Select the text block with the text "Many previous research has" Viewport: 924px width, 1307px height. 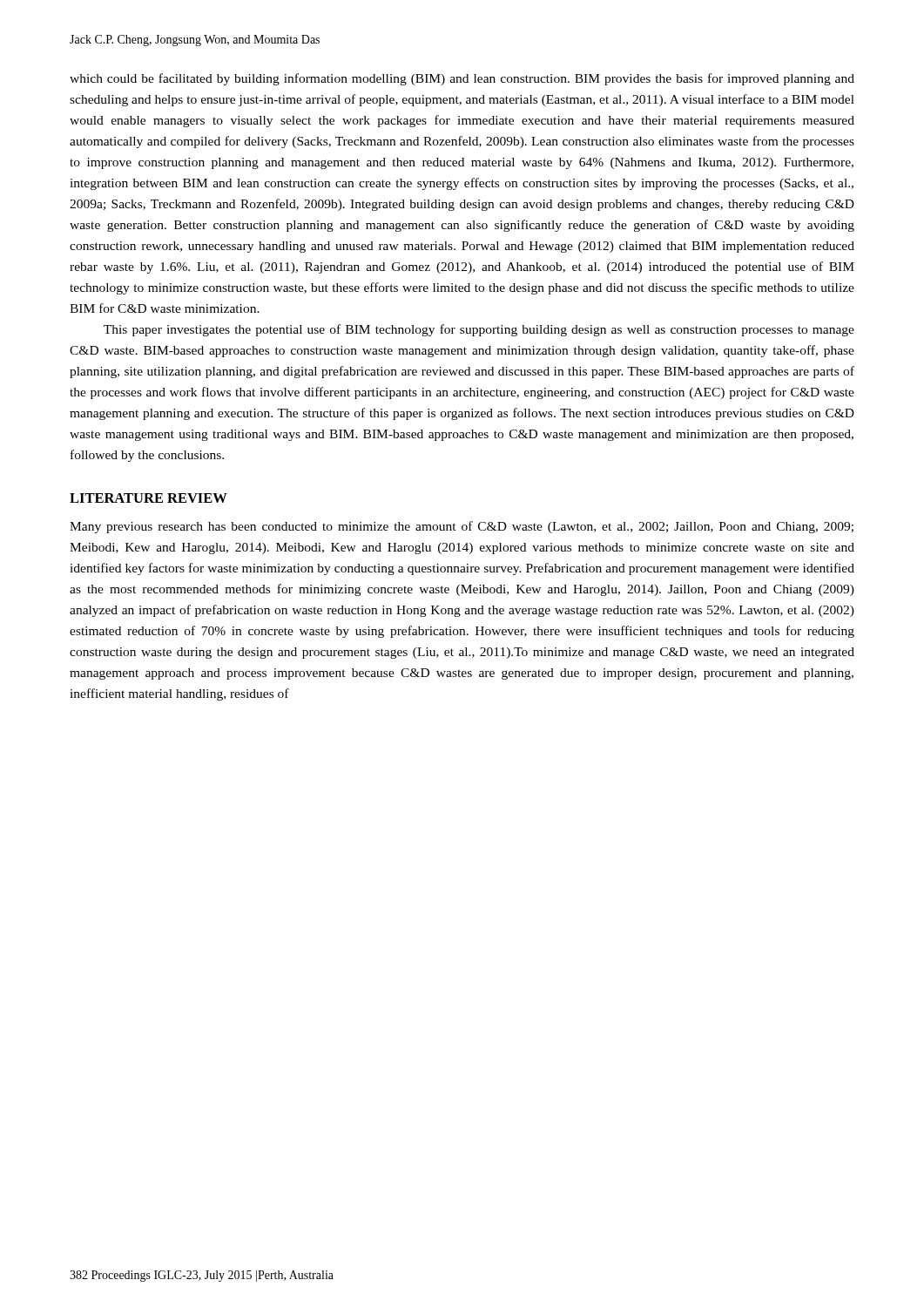click(462, 610)
